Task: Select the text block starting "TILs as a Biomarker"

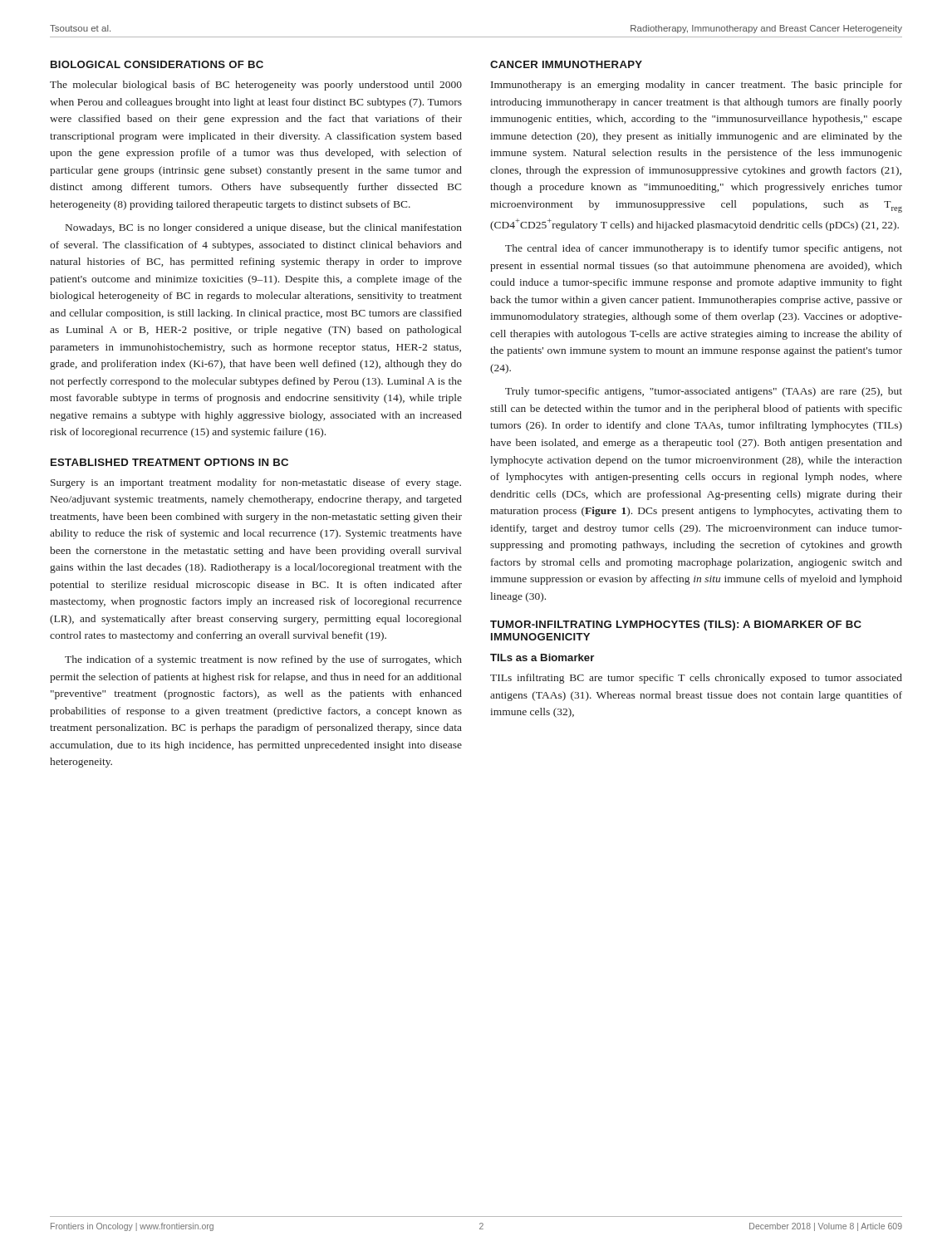Action: click(542, 658)
